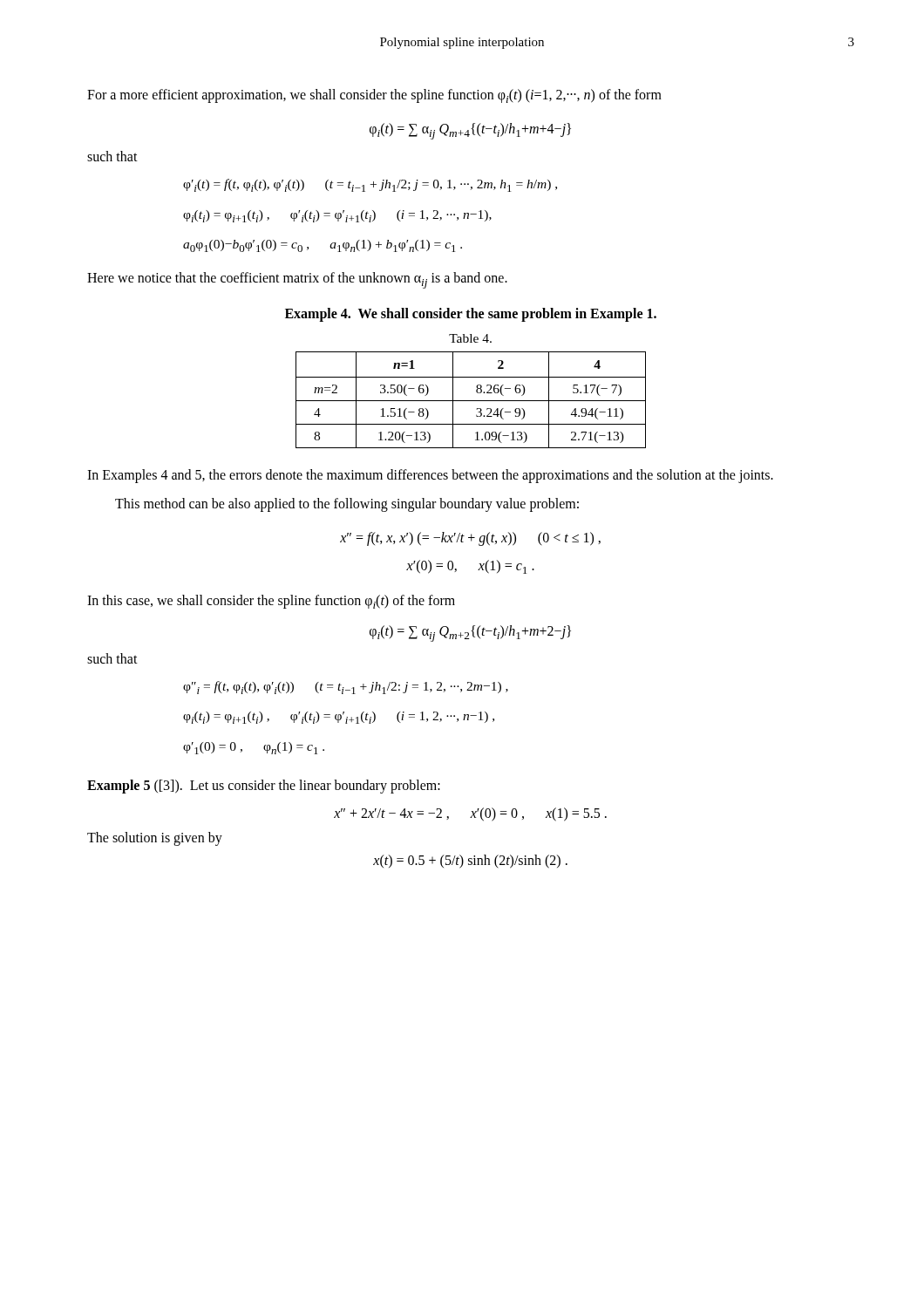Point to the text block starting "In Examples 4 and 5, the"
Viewport: 924px width, 1308px height.
[x=430, y=475]
